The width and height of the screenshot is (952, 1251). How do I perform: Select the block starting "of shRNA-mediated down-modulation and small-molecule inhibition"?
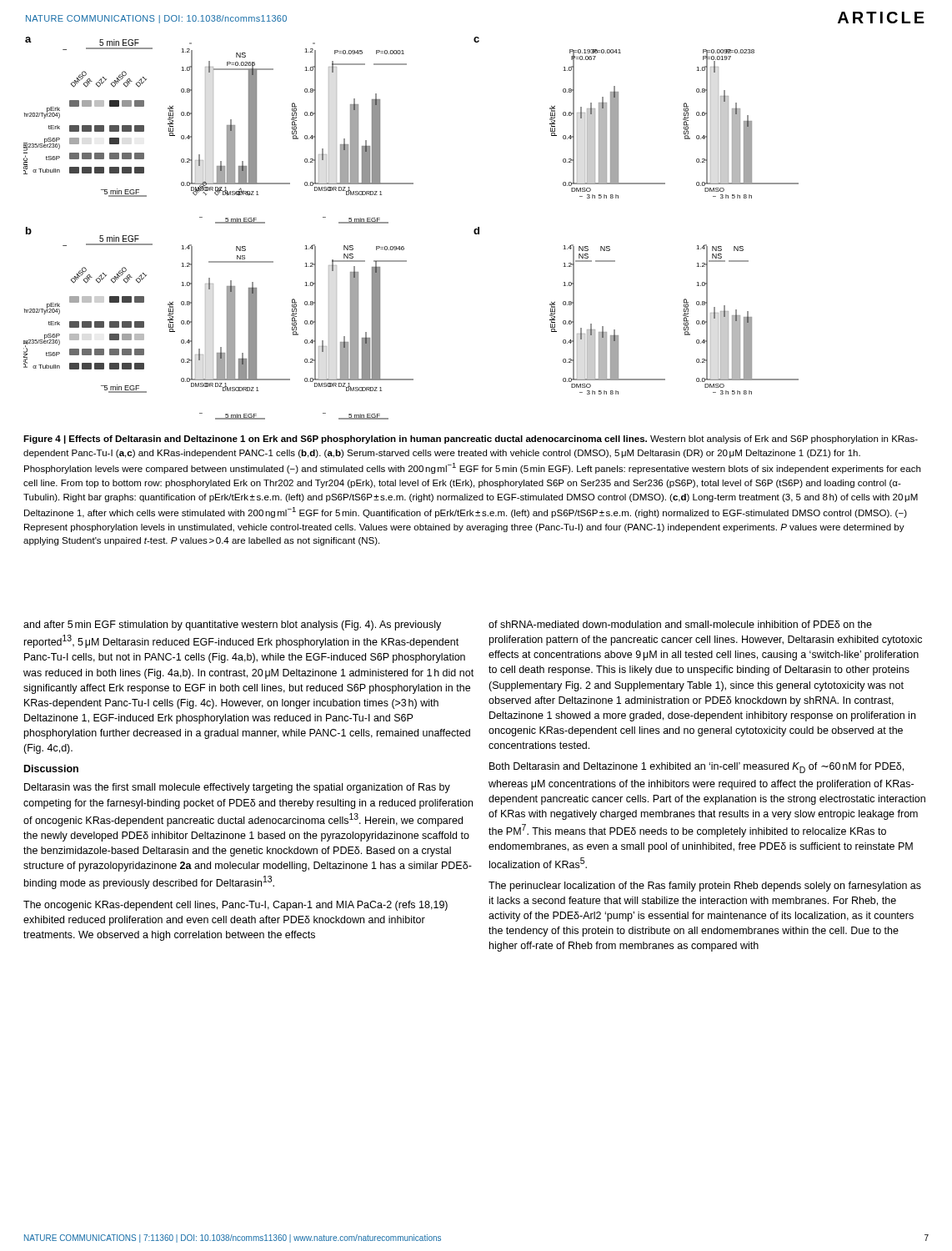pos(709,785)
